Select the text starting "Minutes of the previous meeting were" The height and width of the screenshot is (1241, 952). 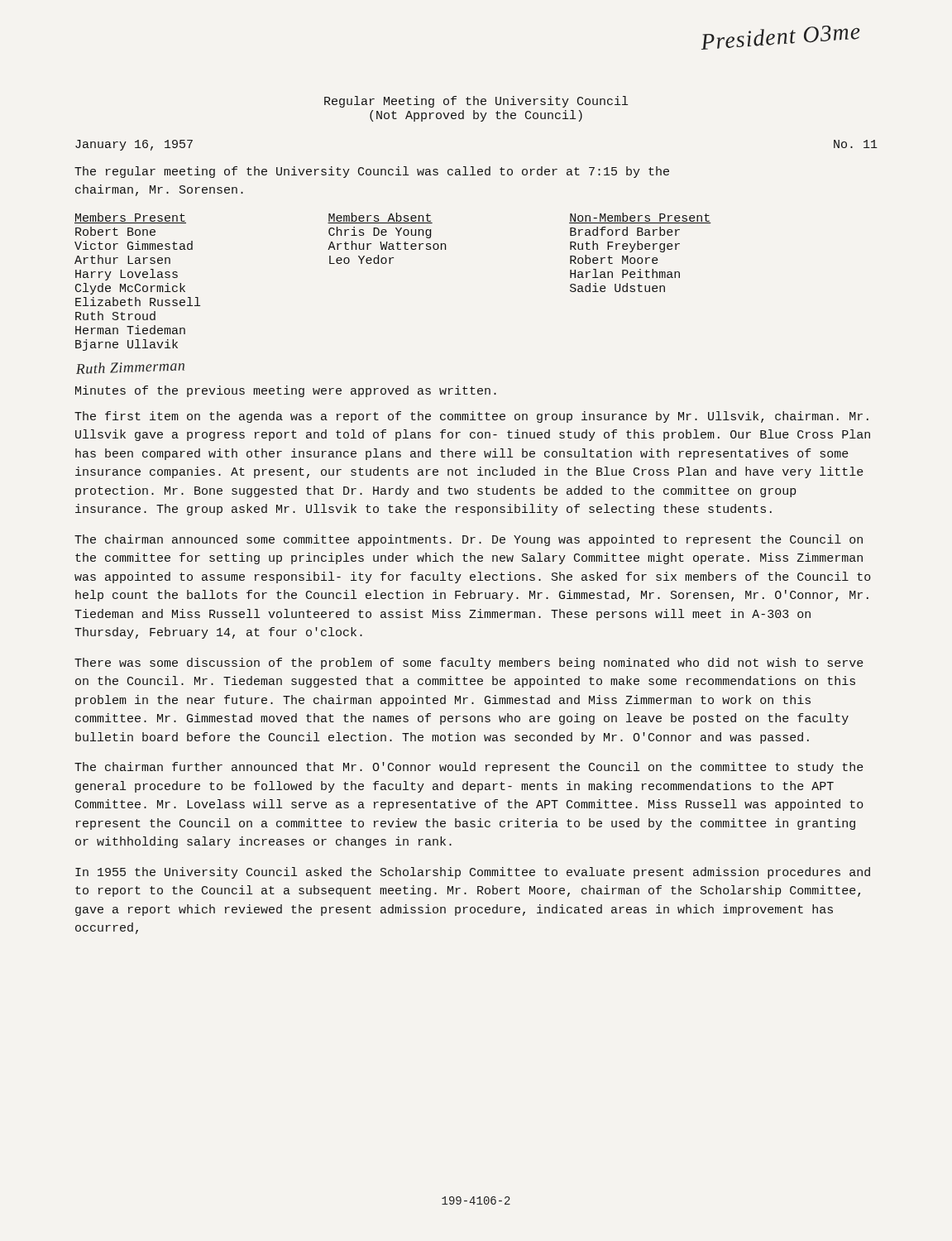click(287, 391)
